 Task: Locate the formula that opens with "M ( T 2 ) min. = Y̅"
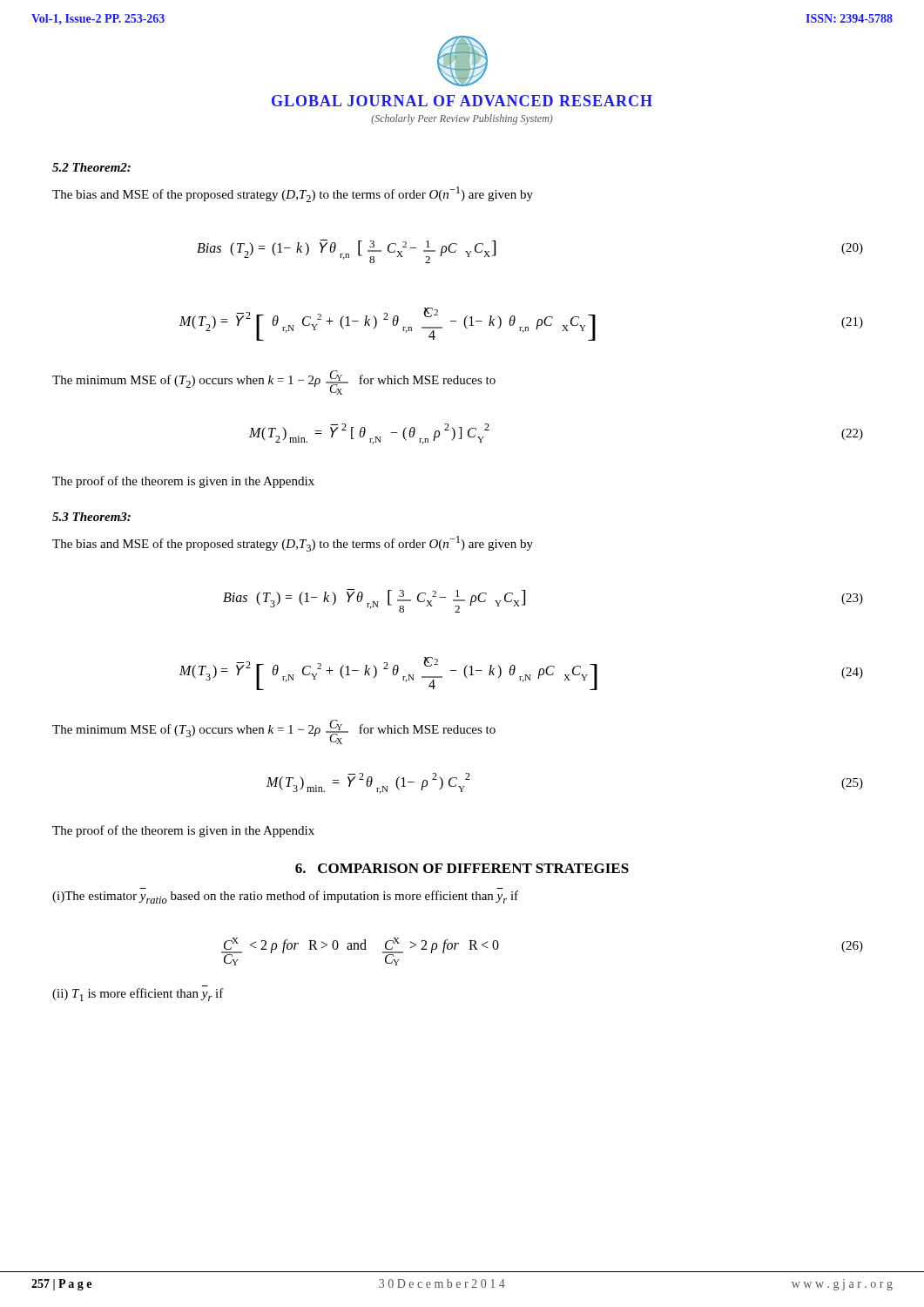[462, 433]
